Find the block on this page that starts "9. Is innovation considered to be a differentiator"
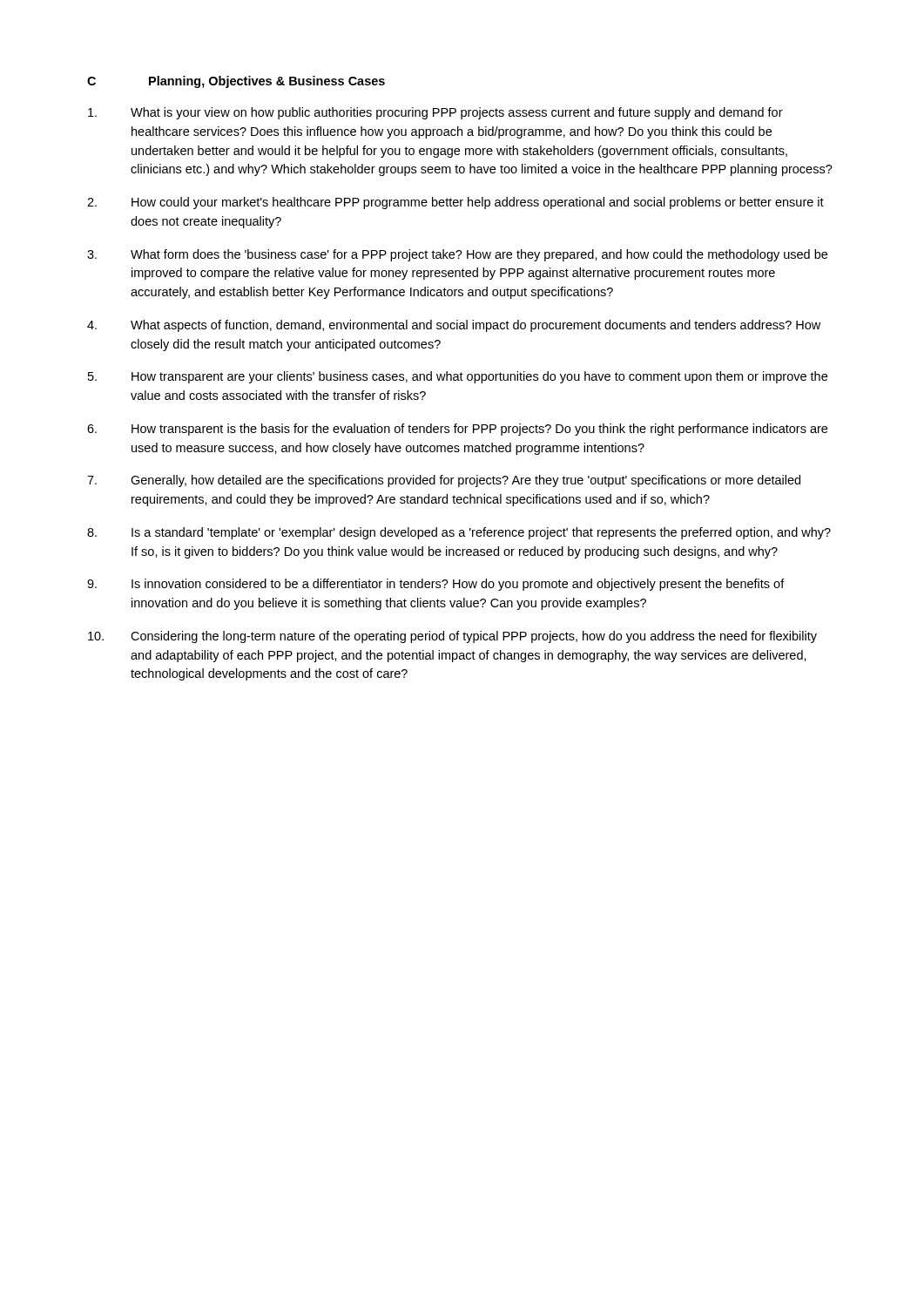The height and width of the screenshot is (1307, 924). pyautogui.click(x=462, y=594)
